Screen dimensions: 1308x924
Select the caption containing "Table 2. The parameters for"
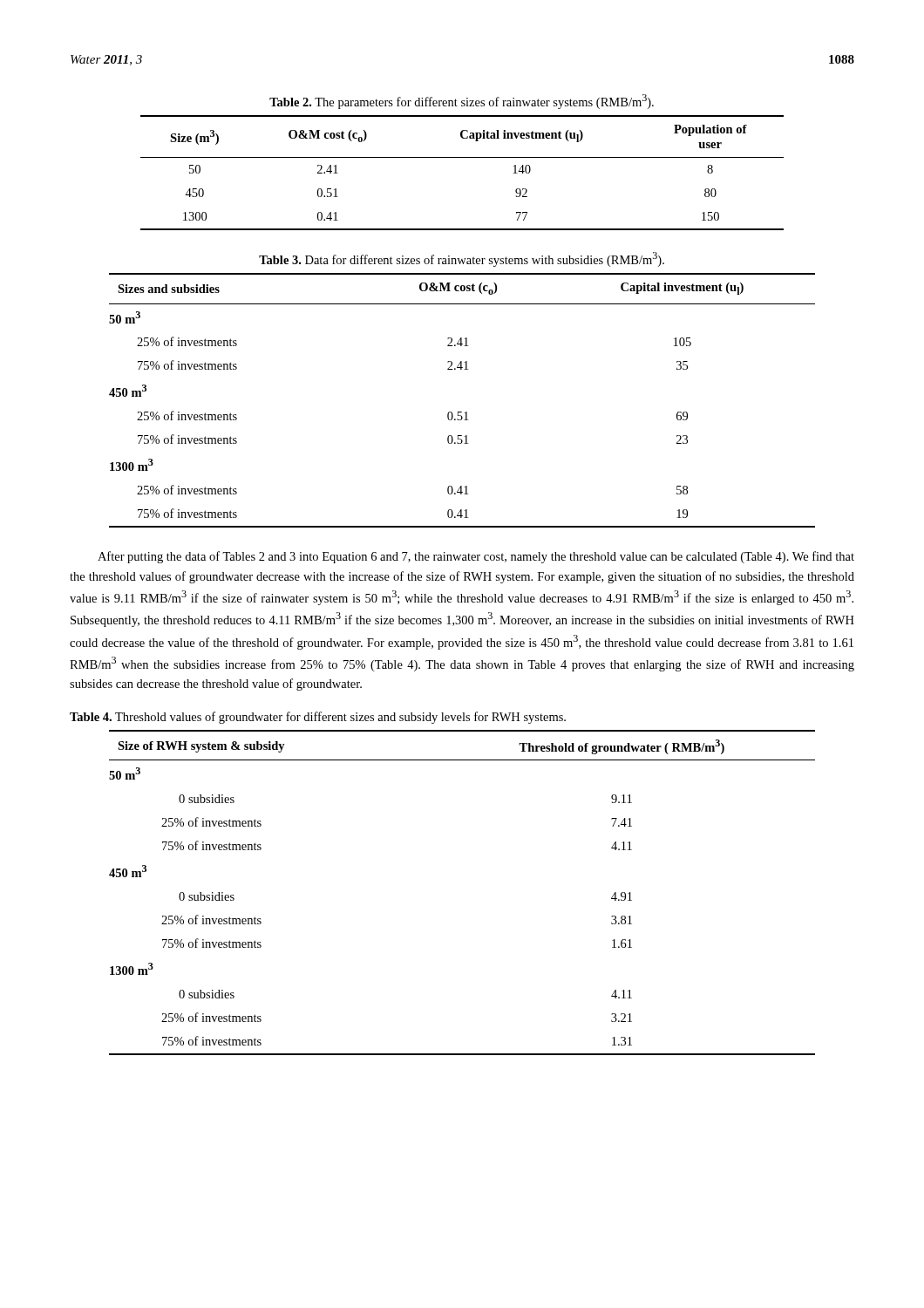pos(462,100)
